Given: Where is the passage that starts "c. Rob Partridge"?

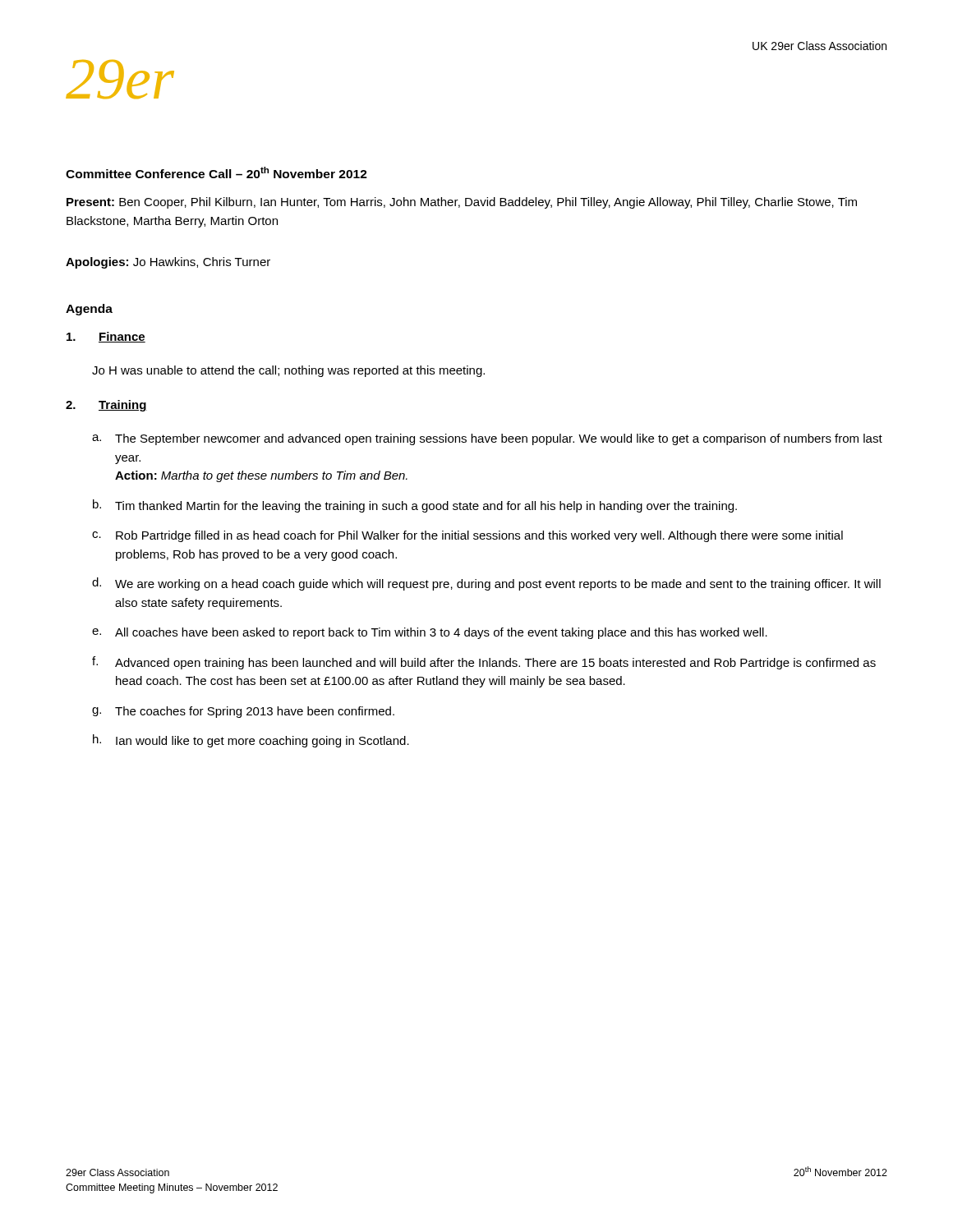Looking at the screenshot, I should click(490, 545).
